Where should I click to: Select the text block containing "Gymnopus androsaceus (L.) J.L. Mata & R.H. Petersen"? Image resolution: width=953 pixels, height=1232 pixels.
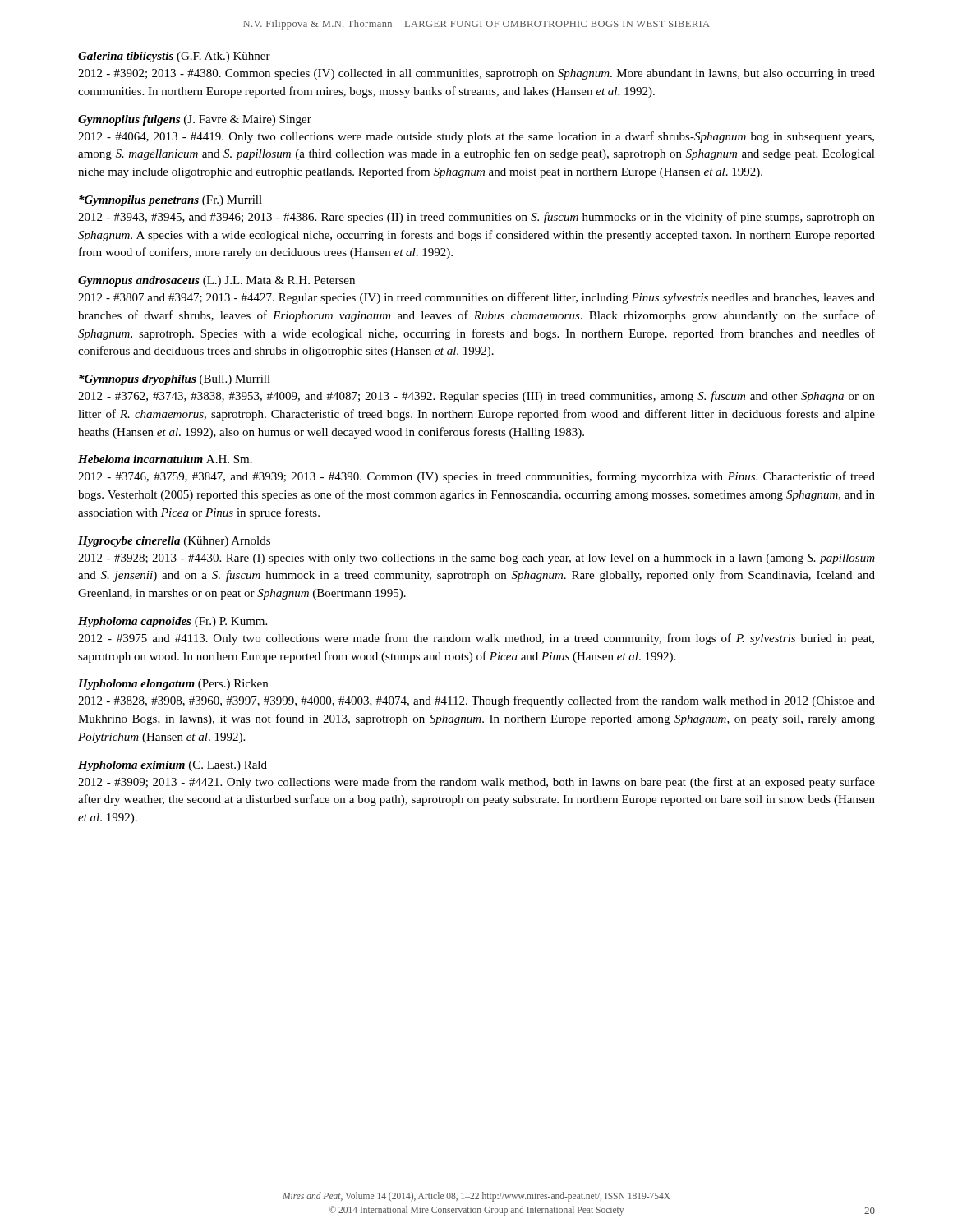pos(476,317)
